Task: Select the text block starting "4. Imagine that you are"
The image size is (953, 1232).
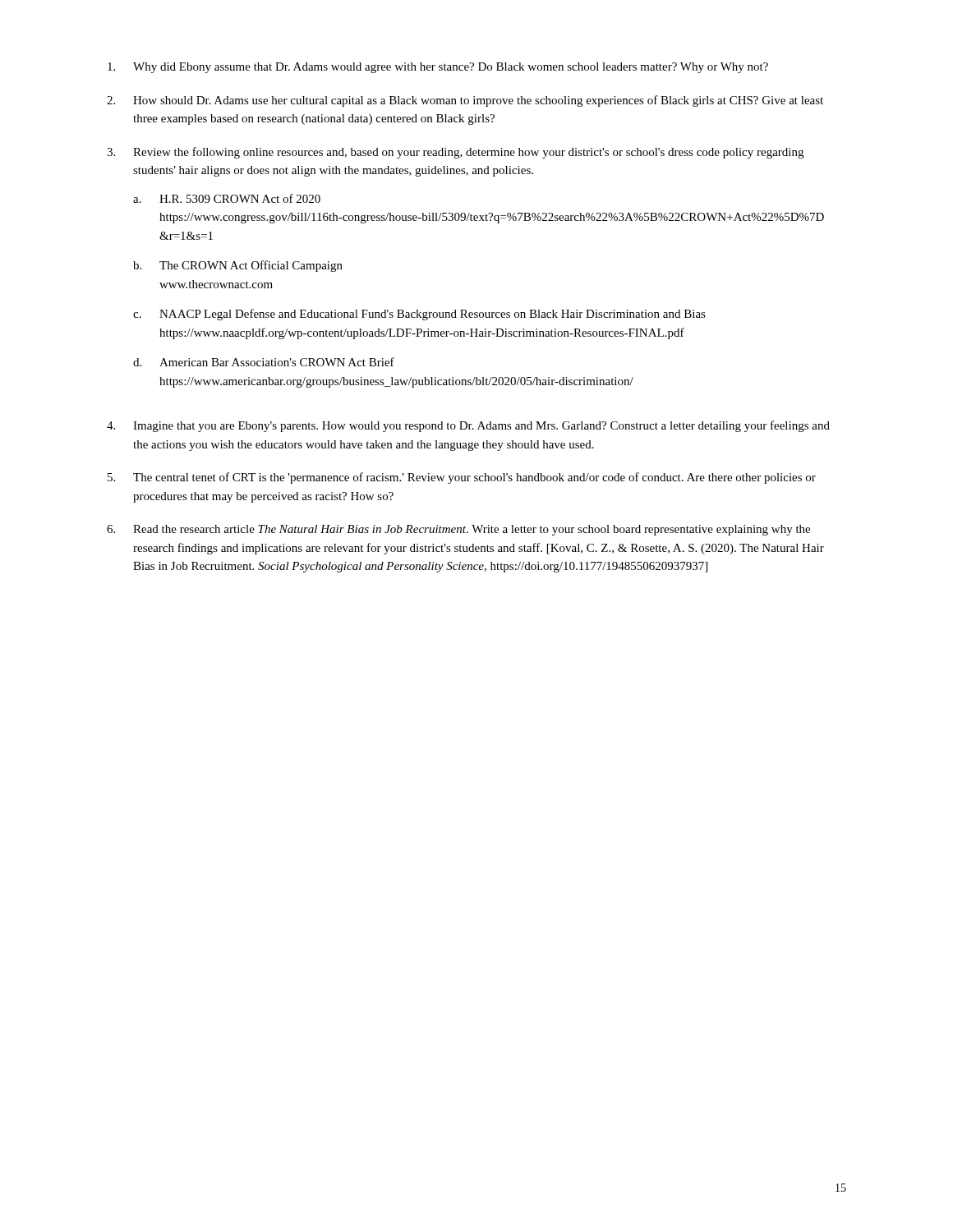Action: tap(476, 435)
